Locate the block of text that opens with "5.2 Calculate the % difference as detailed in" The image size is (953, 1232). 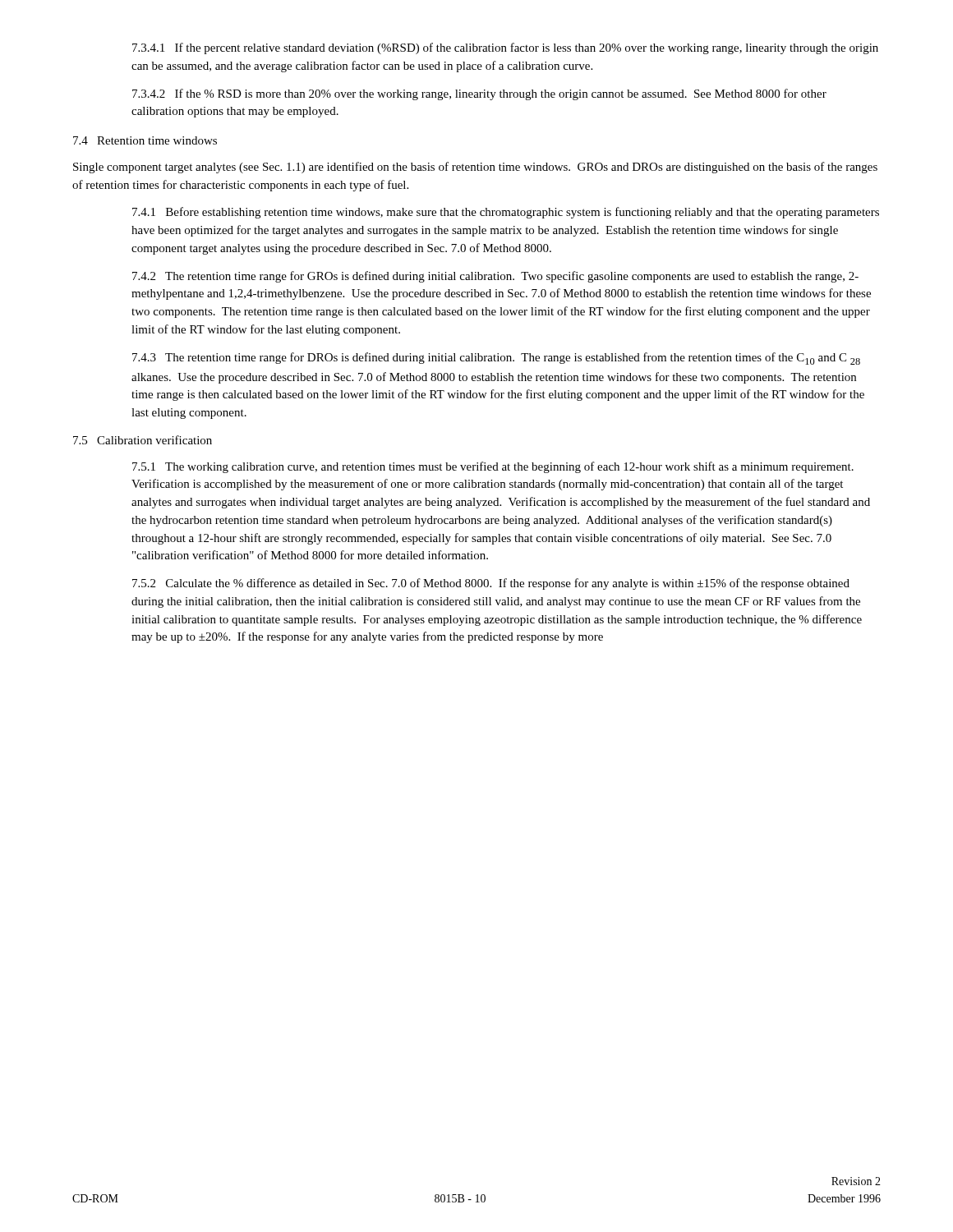pyautogui.click(x=506, y=611)
